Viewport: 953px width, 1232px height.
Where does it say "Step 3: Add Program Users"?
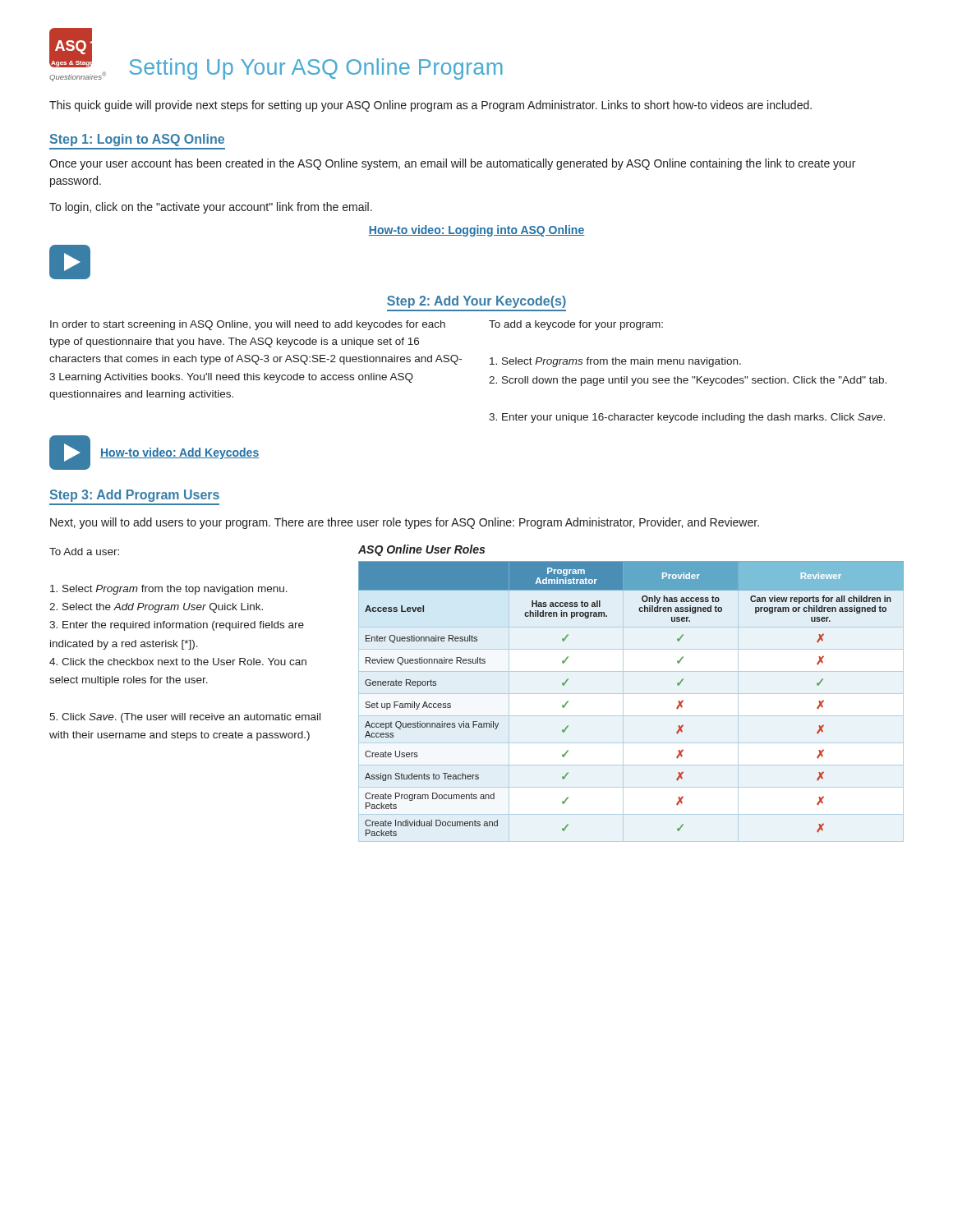(x=135, y=495)
